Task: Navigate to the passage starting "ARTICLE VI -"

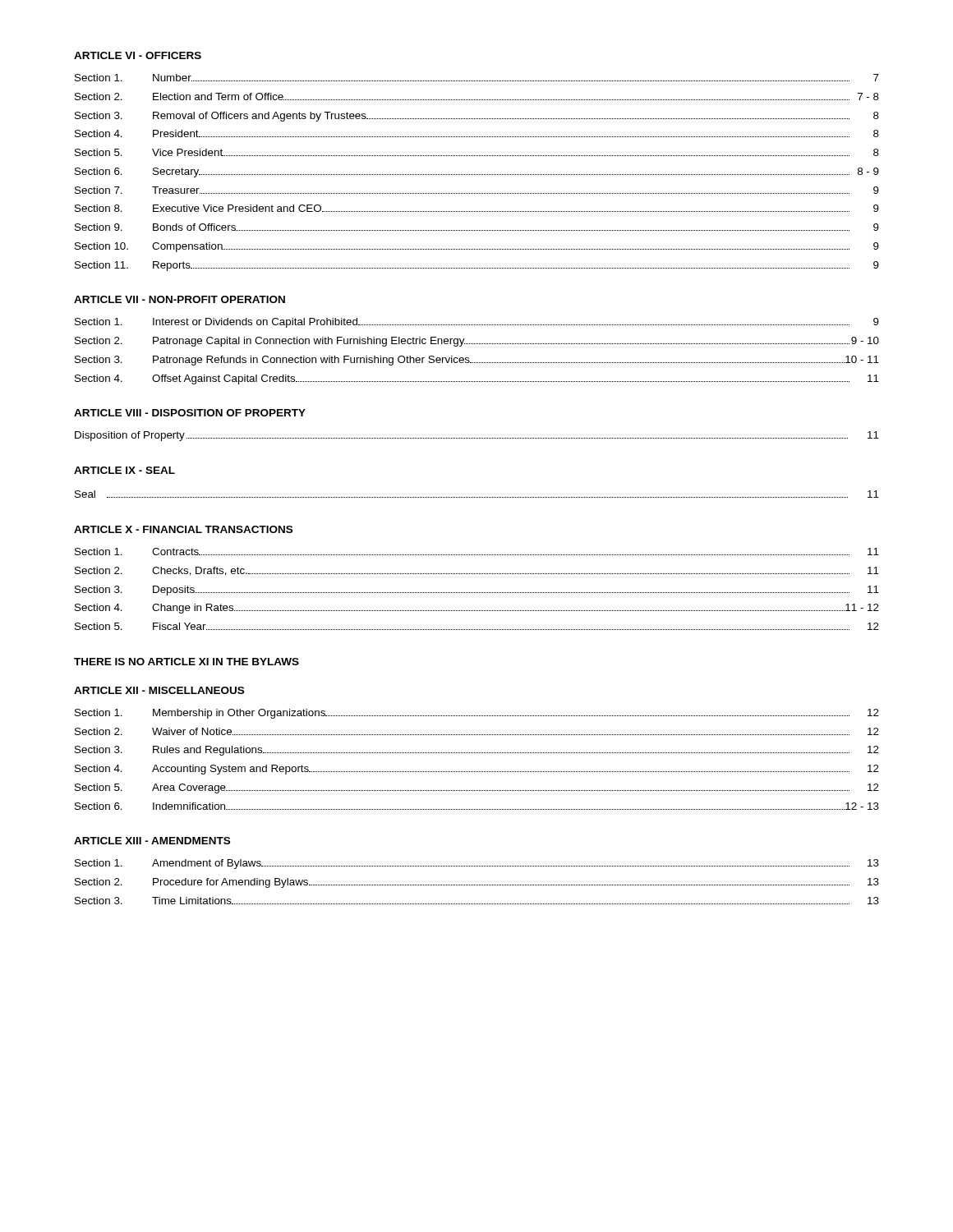Action: tap(138, 55)
